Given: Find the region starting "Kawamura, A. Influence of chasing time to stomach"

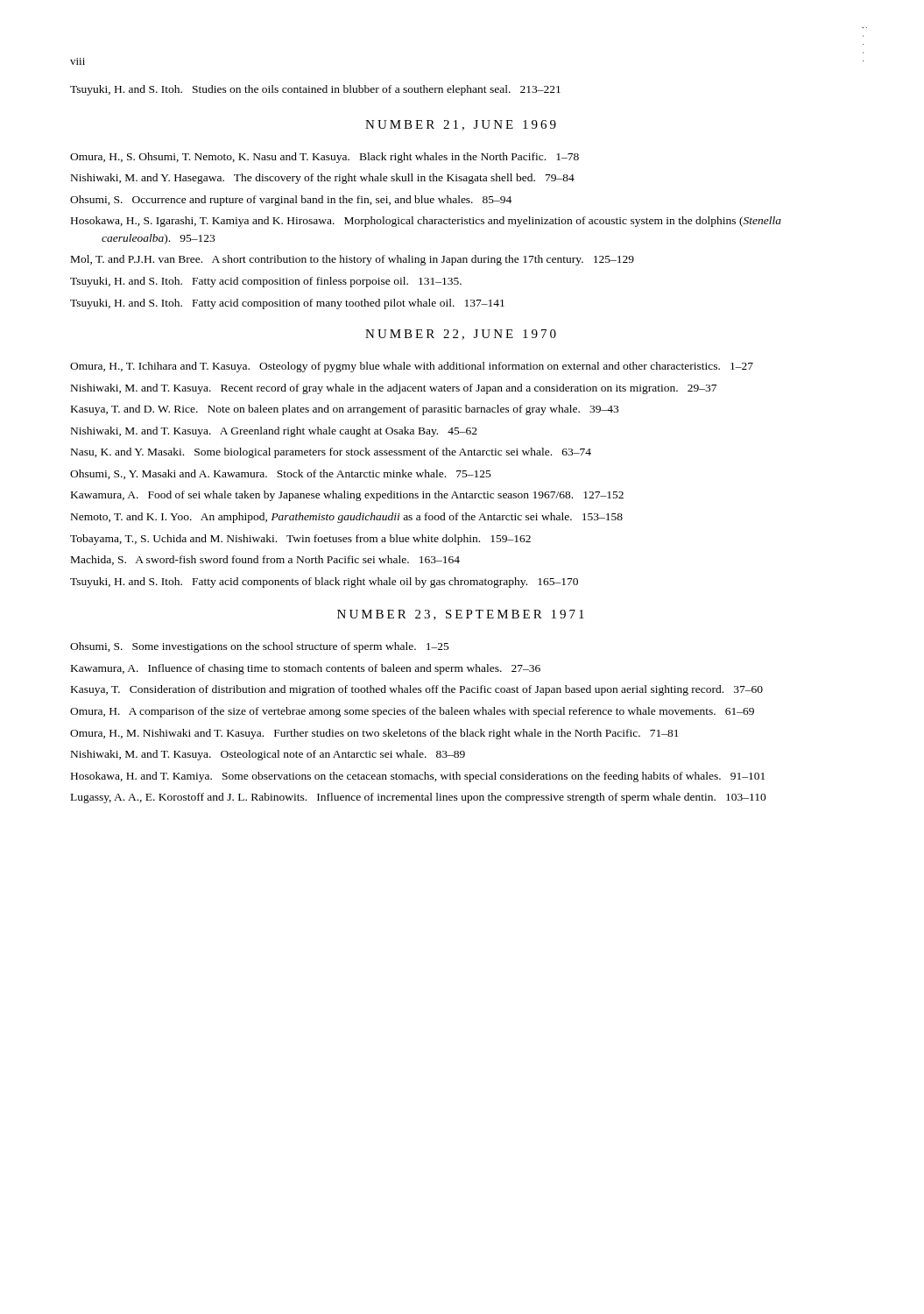Looking at the screenshot, I should (305, 668).
